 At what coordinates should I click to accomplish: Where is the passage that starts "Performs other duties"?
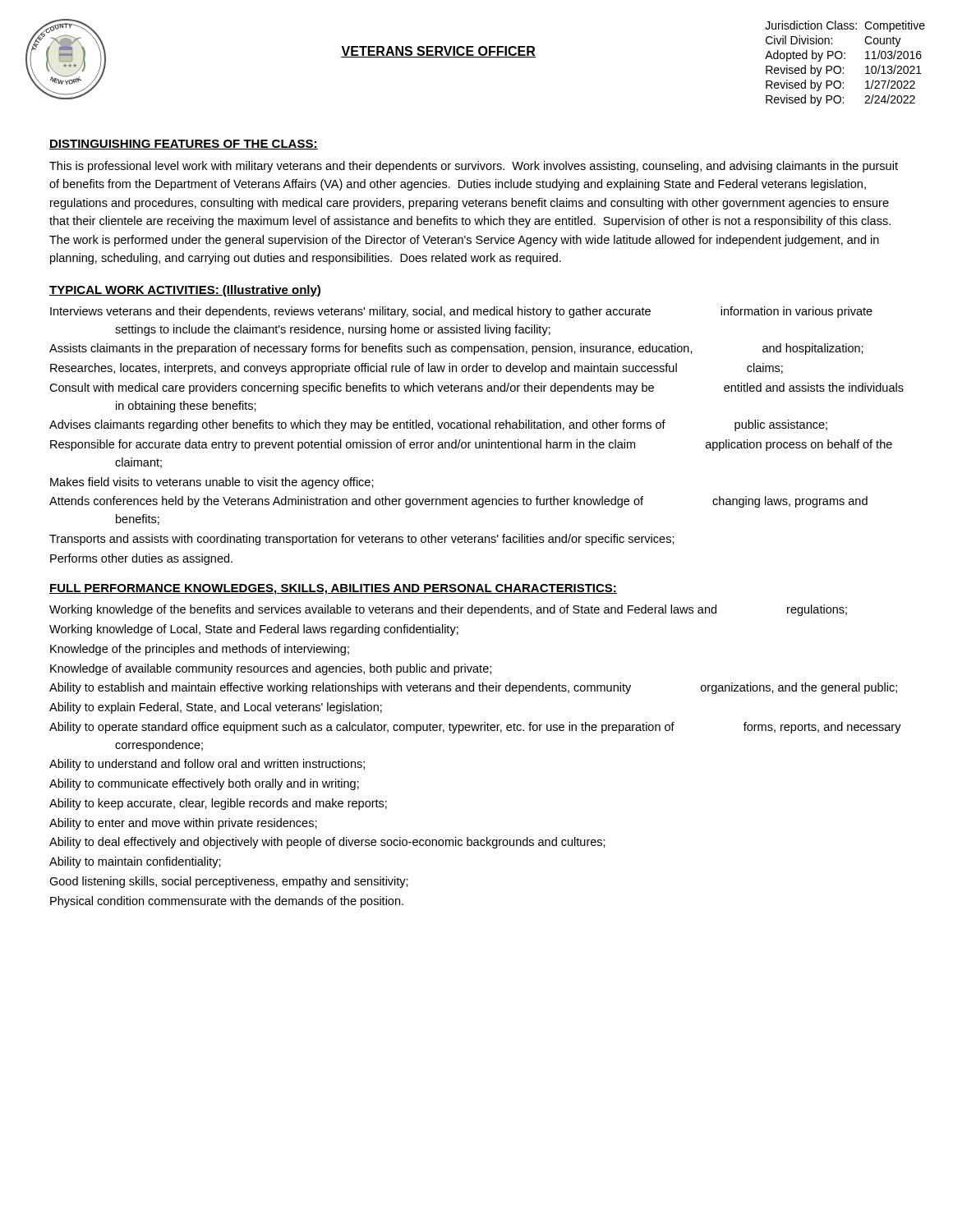[x=141, y=558]
